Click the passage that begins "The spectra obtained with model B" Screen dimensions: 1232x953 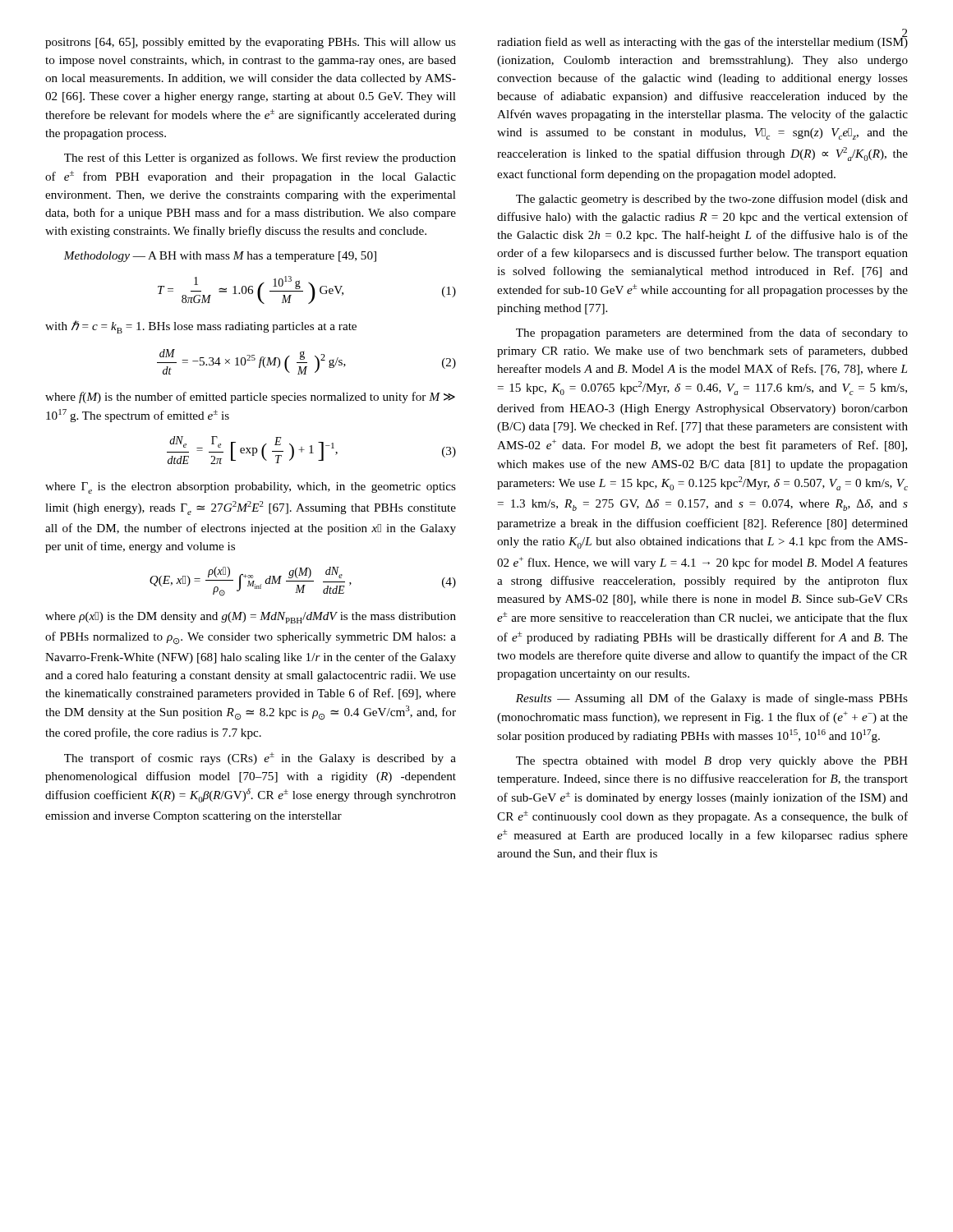[x=702, y=807]
